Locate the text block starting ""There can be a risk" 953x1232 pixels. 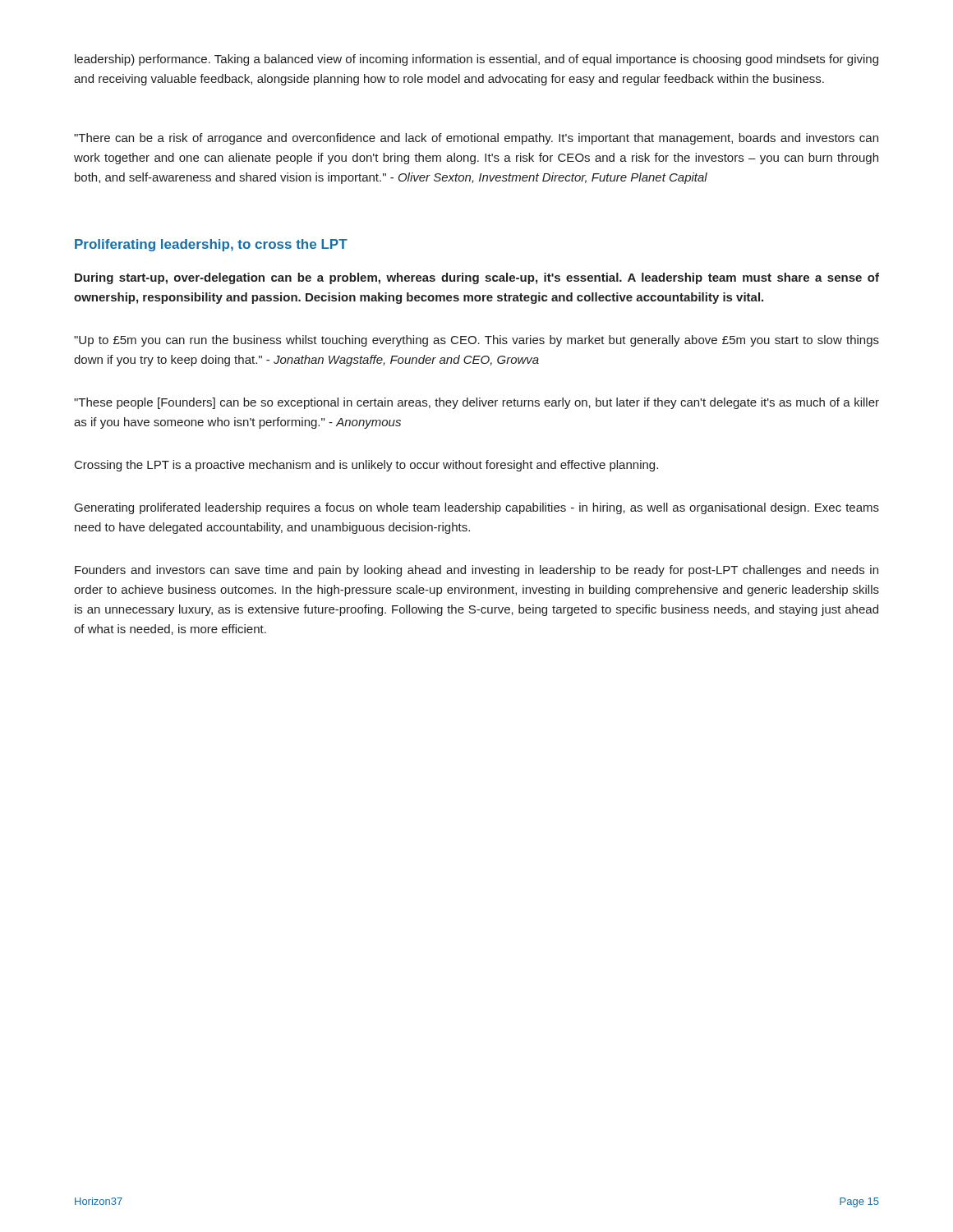476,157
